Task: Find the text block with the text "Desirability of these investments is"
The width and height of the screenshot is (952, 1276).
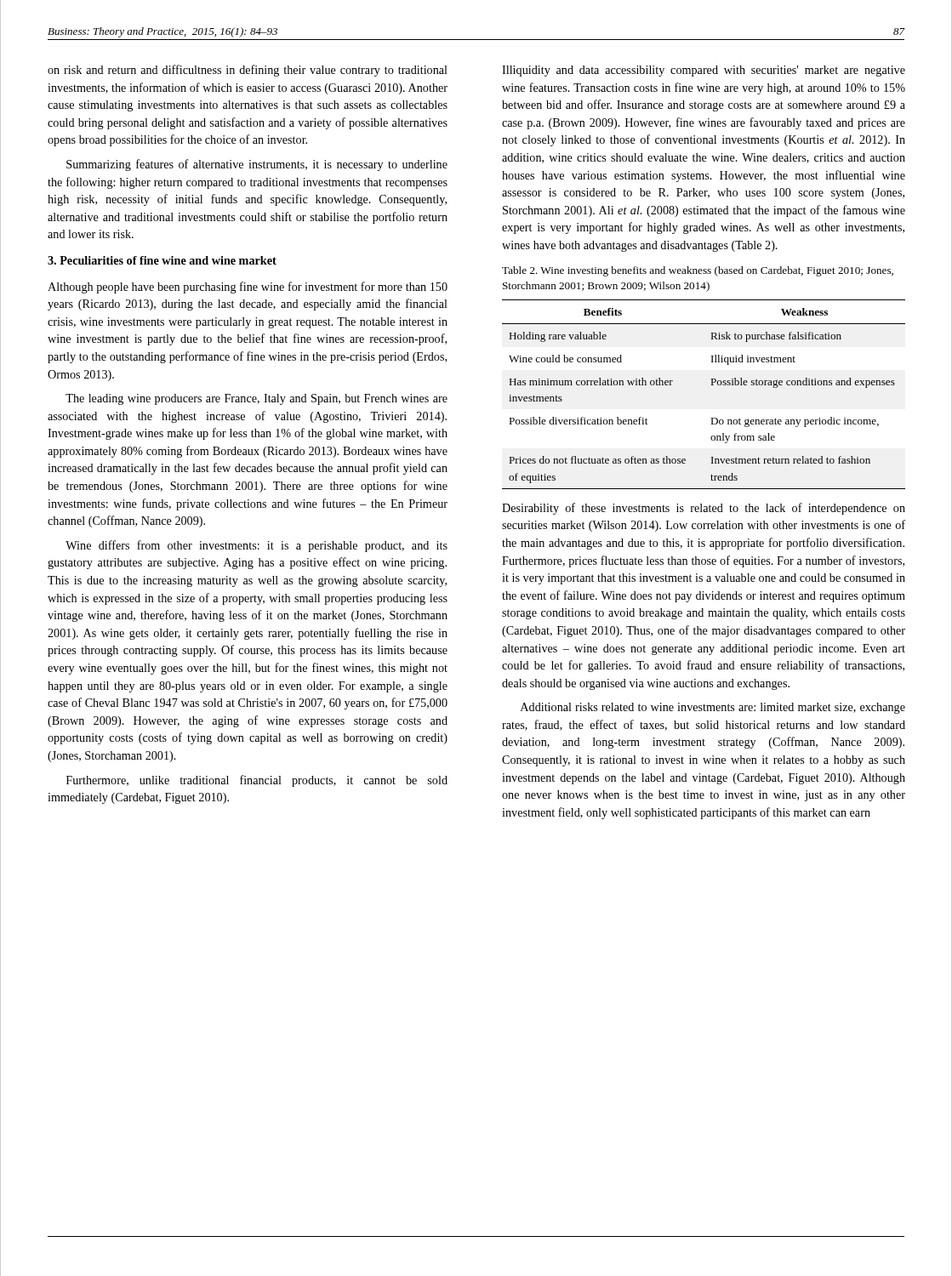Action: coord(704,660)
